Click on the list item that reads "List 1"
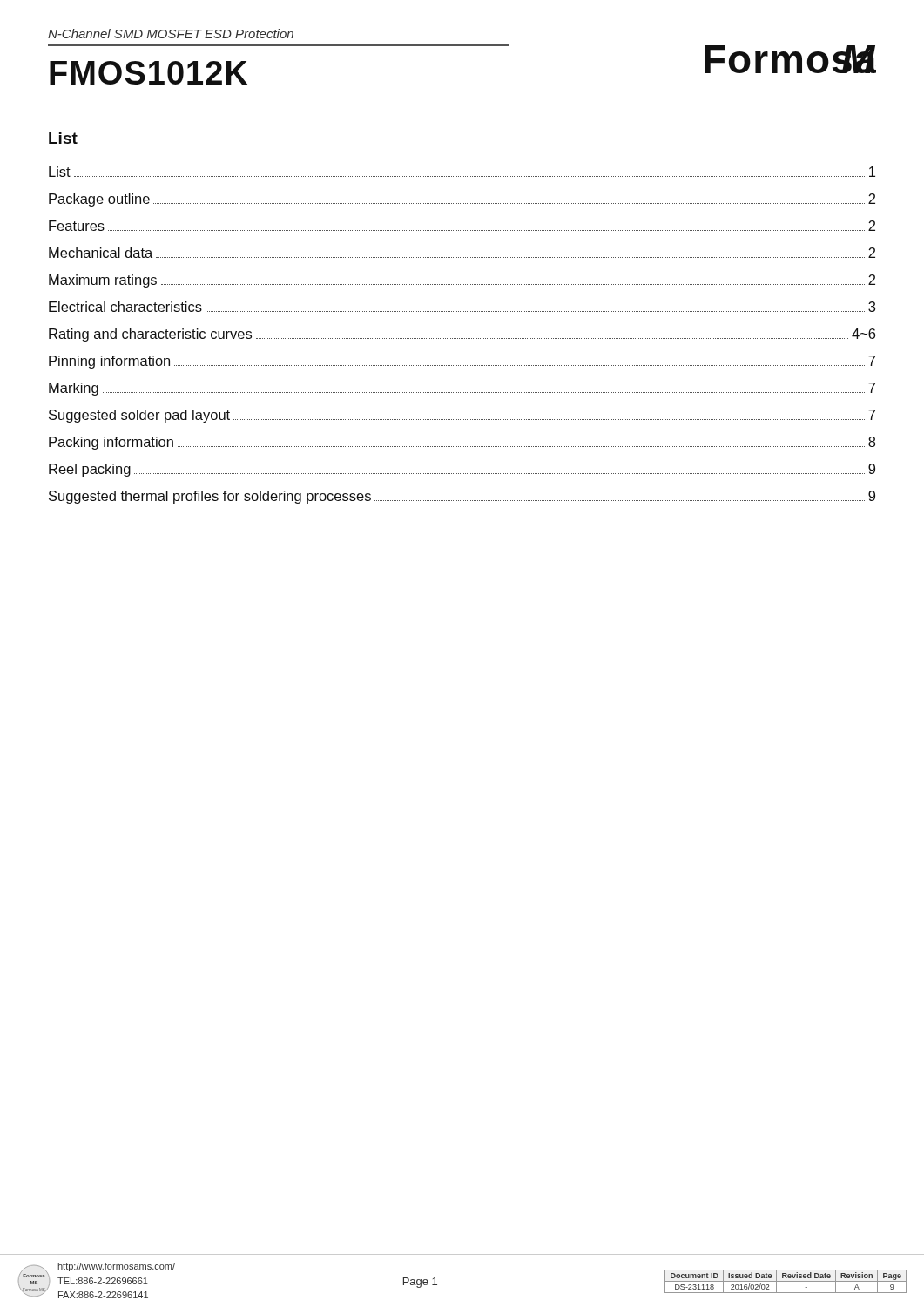924x1307 pixels. [x=462, y=172]
